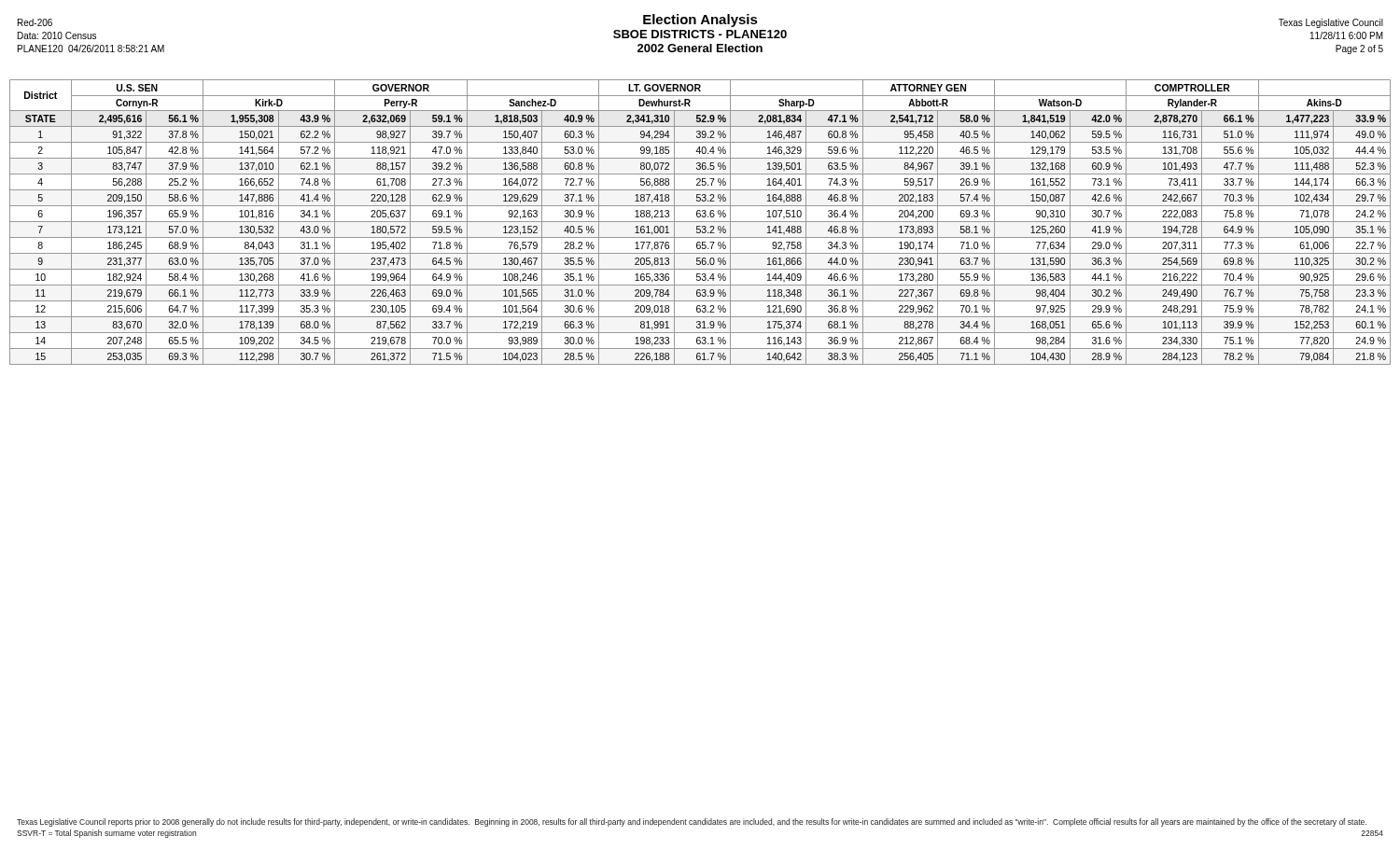This screenshot has height=850, width=1400.
Task: Locate the block starting "Texas Legislative Council reports prior to 2008 generally"
Action: point(700,828)
